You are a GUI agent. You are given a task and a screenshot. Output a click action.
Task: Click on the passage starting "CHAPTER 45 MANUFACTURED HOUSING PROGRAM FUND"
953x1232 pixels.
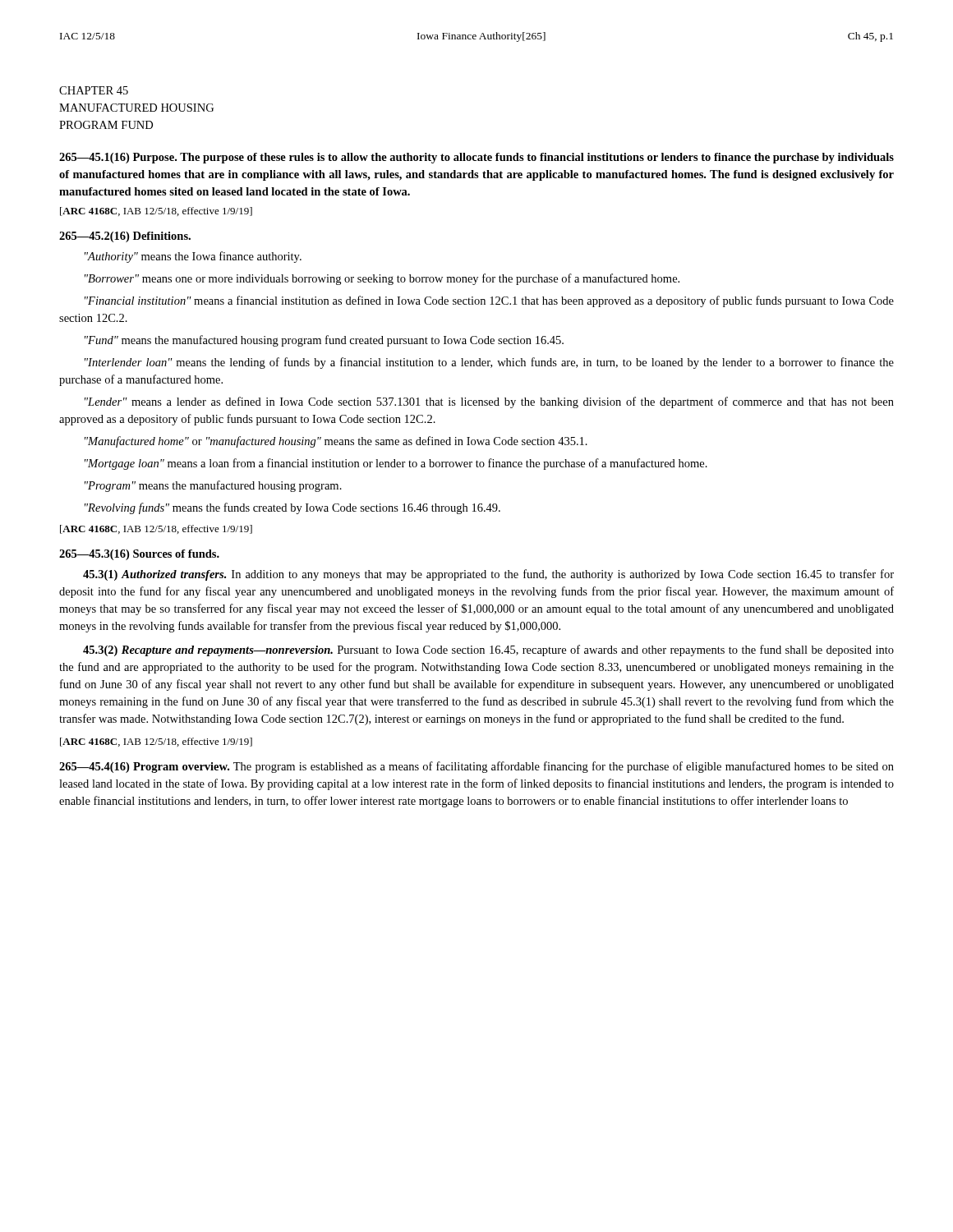(x=94, y=90)
